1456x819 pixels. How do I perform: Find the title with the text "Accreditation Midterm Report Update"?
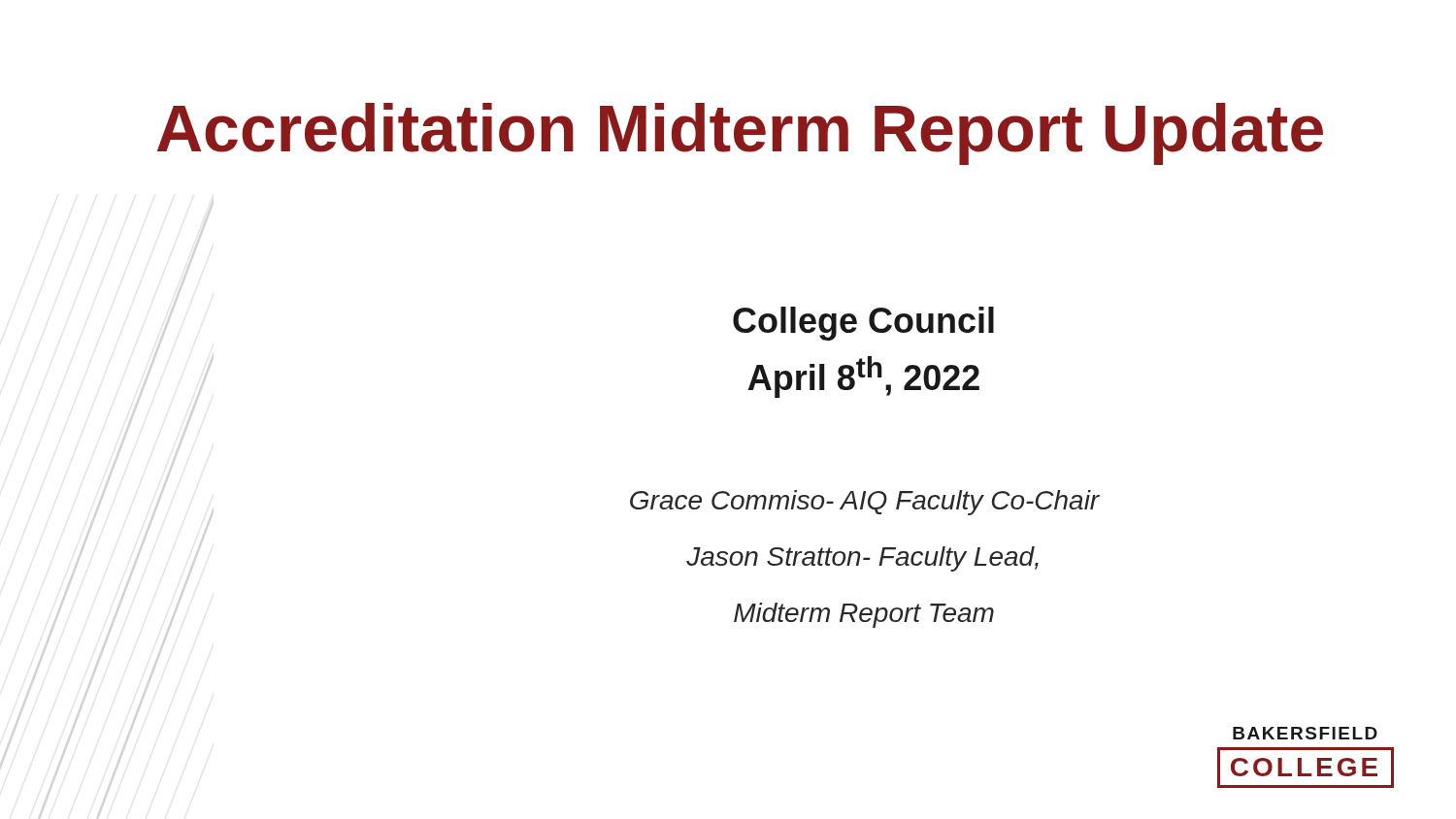[x=740, y=129]
